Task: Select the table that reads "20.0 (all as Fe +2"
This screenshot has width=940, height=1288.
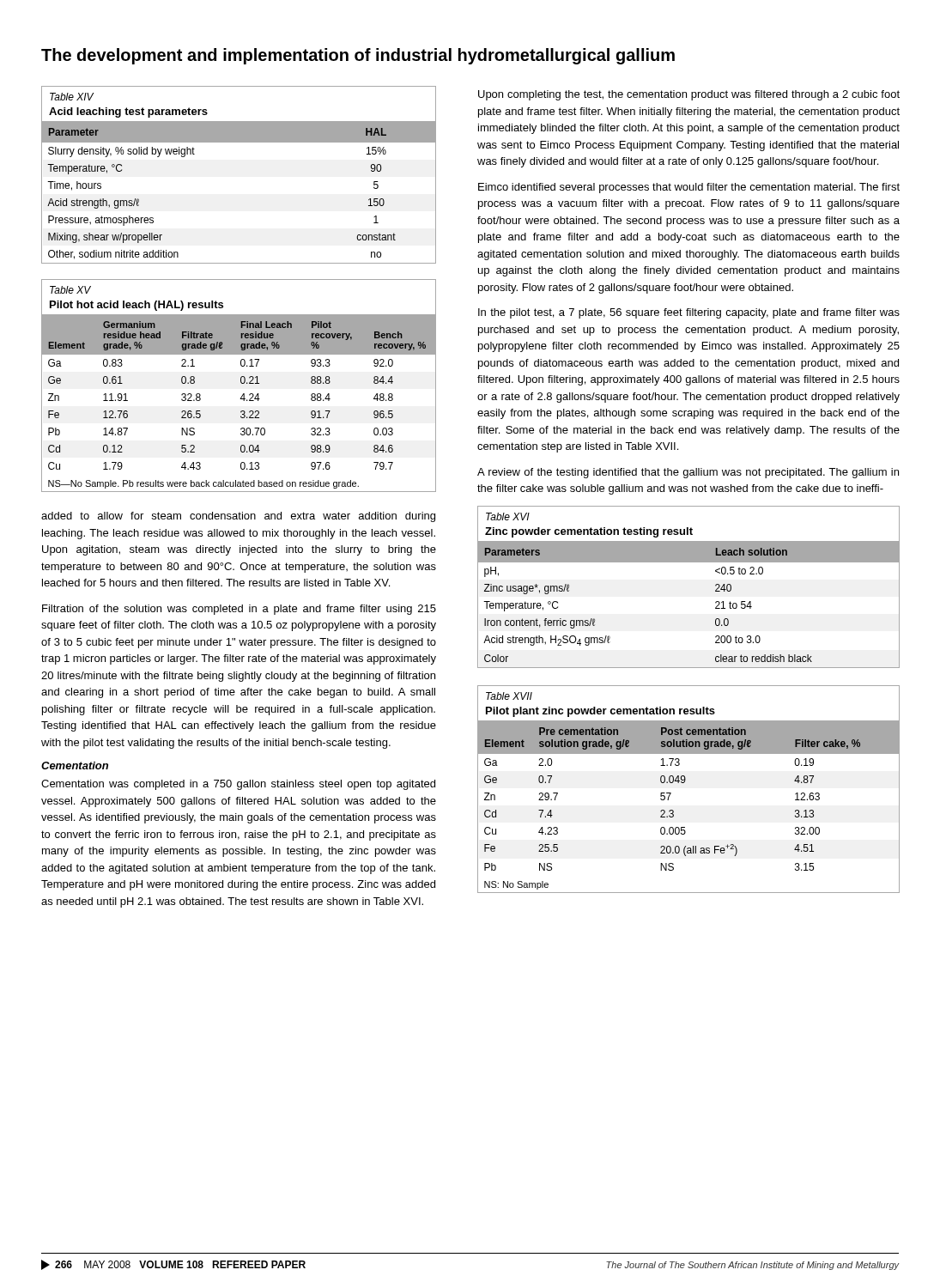Action: [x=689, y=789]
